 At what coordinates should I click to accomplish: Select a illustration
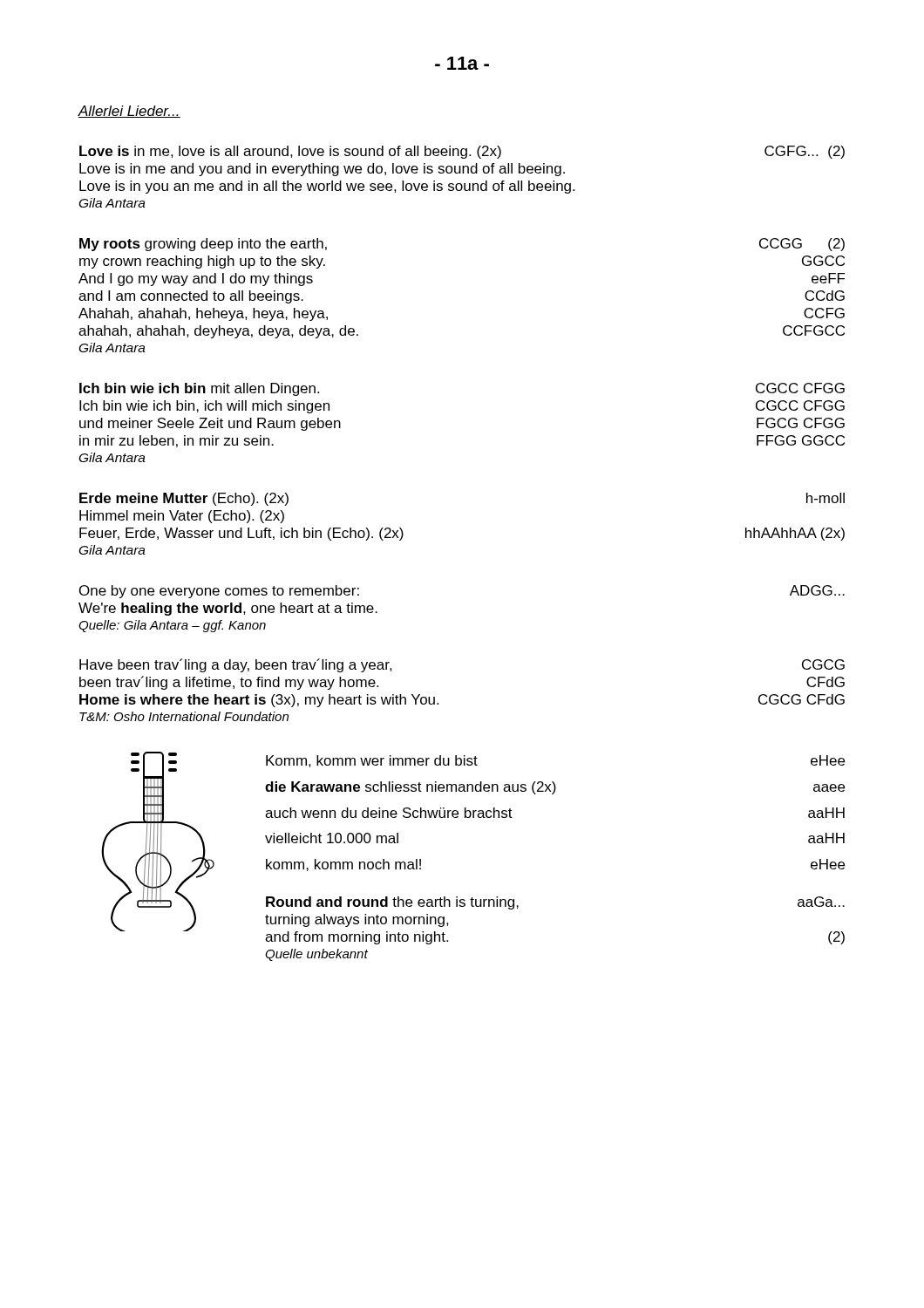click(x=161, y=842)
